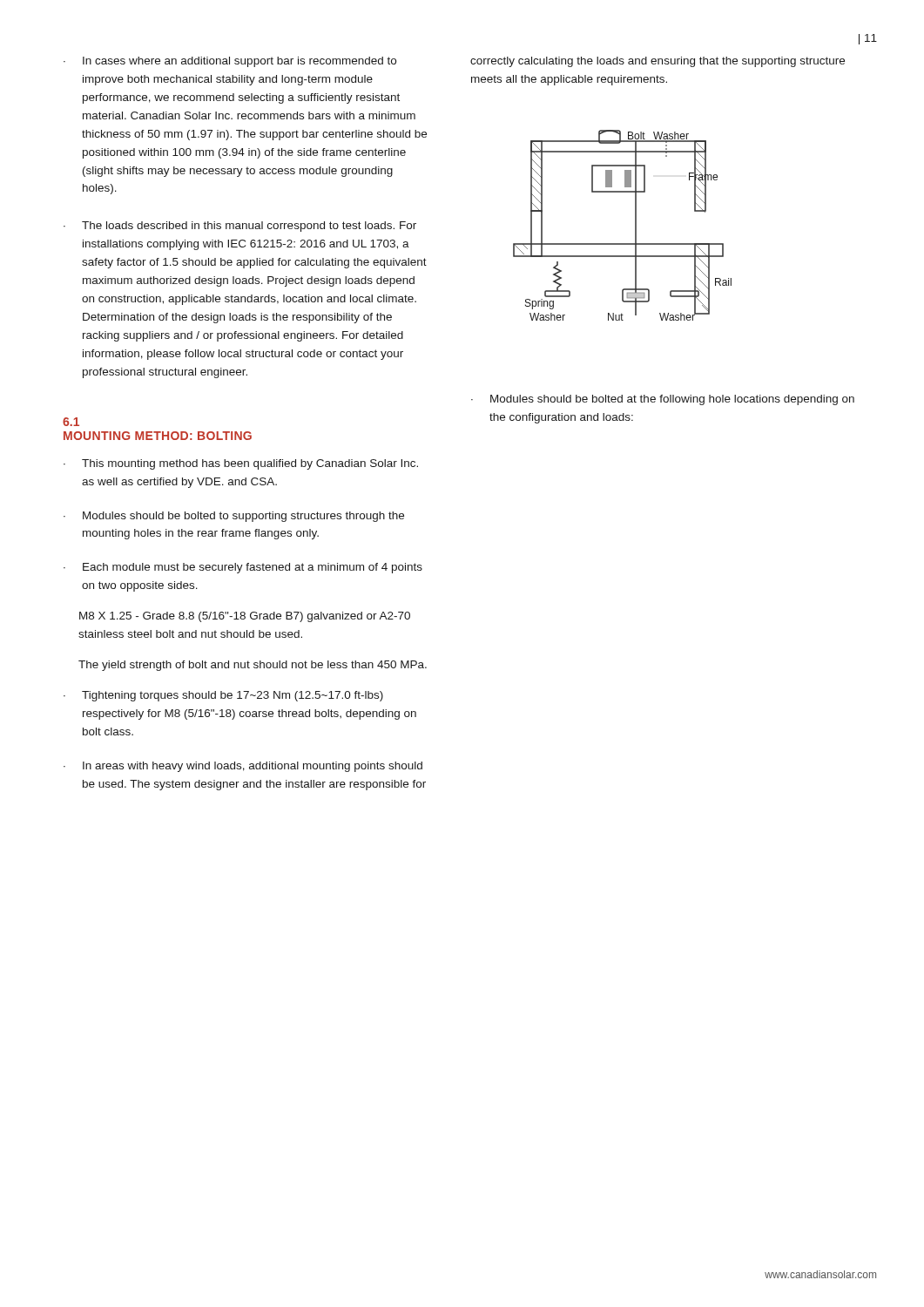The height and width of the screenshot is (1307, 924).
Task: Locate the text starting "M8 X 1.25"
Action: click(244, 625)
